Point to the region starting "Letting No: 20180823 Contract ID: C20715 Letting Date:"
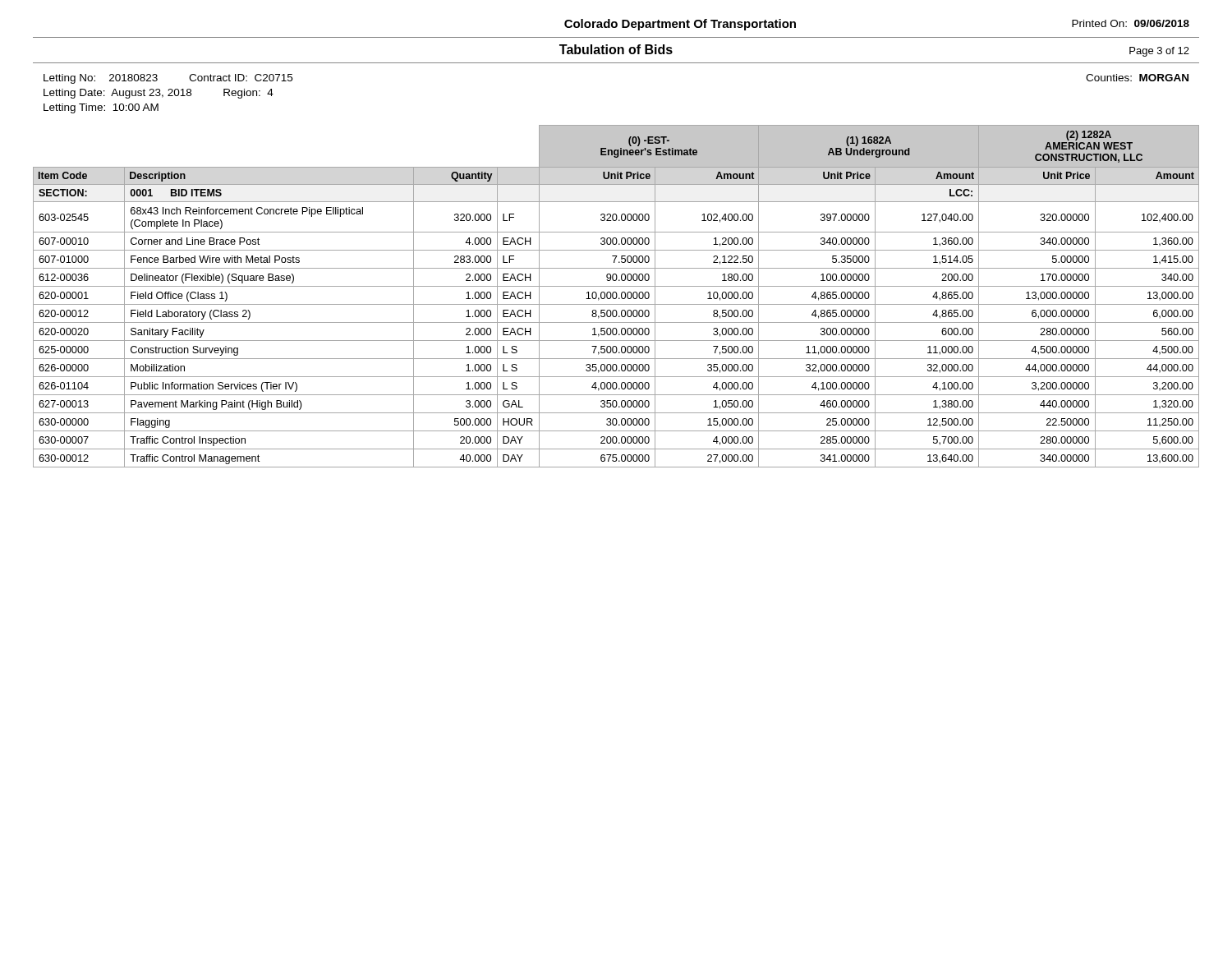 tap(168, 92)
